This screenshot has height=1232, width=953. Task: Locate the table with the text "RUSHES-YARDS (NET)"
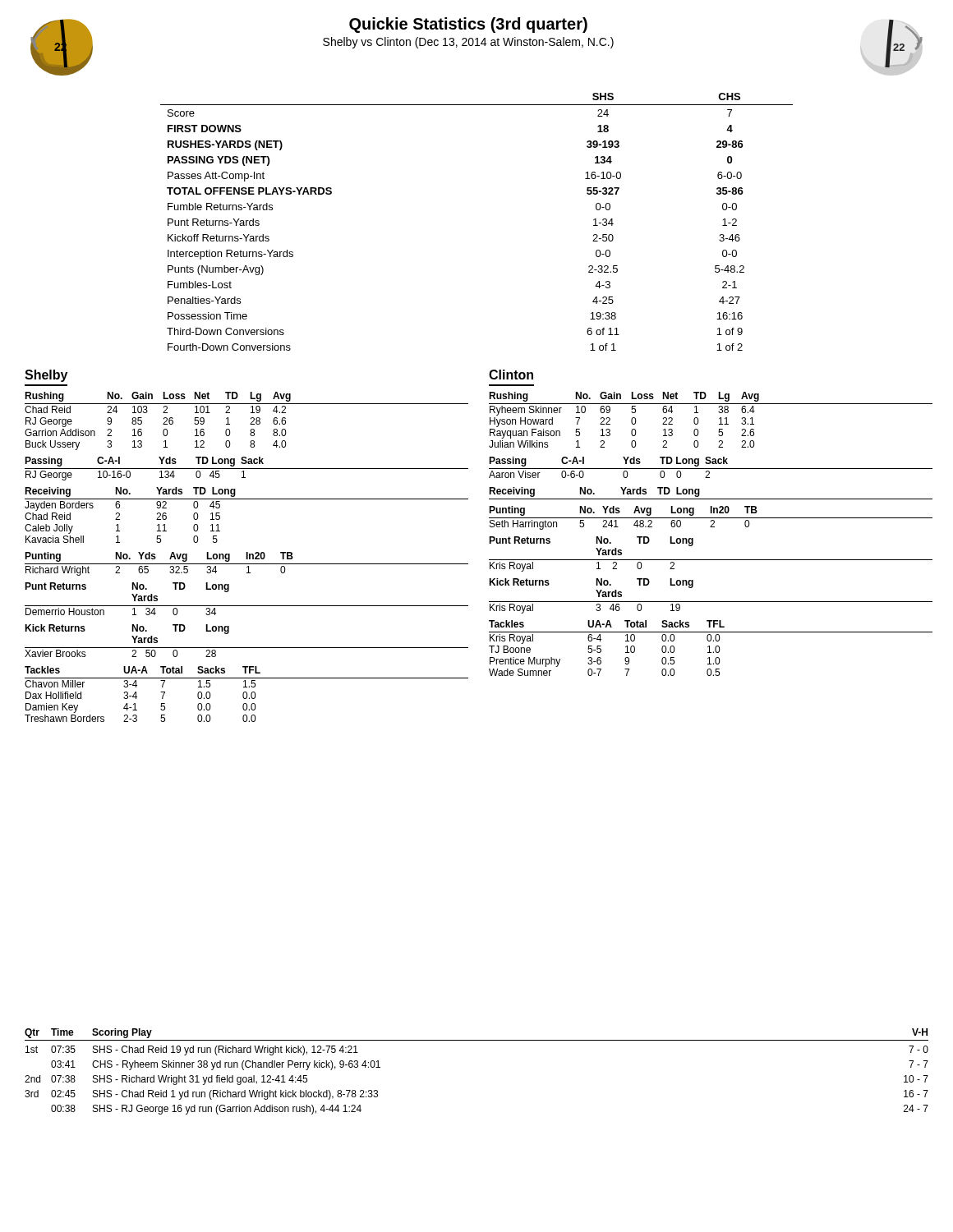tap(476, 222)
